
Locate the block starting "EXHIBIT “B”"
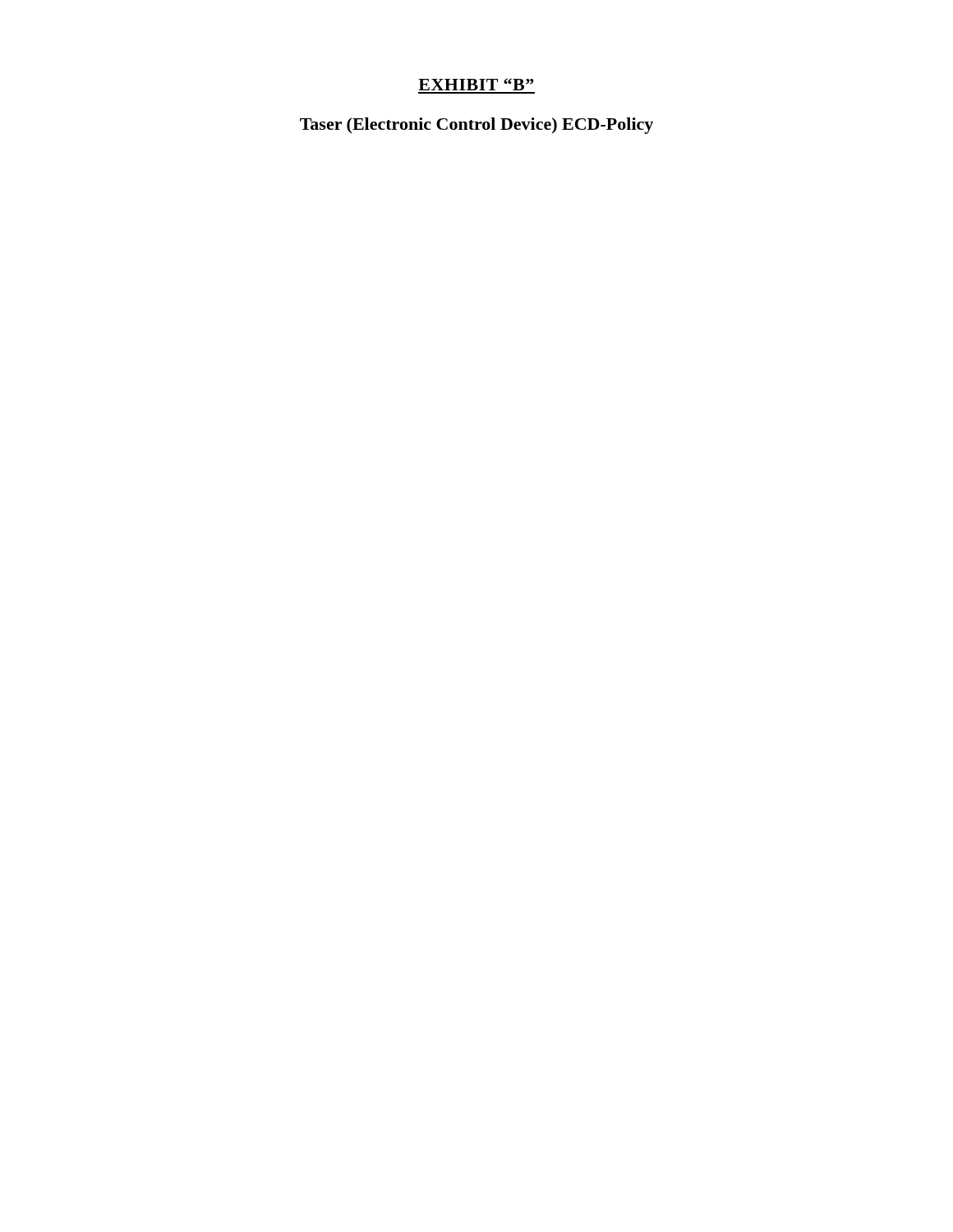pyautogui.click(x=476, y=84)
